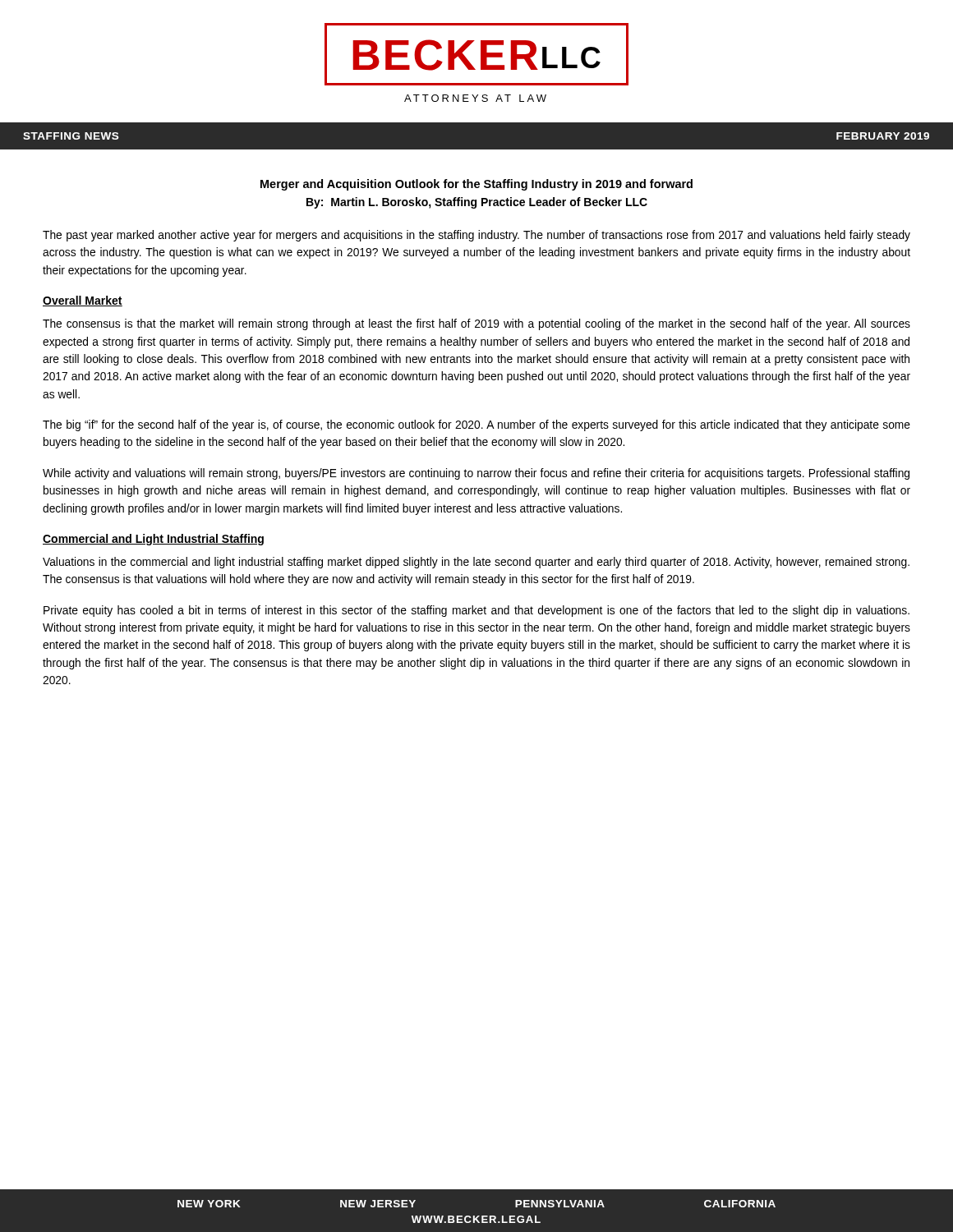Point to the text starting "The past year marked another"
Screen dimensions: 1232x953
coord(476,253)
